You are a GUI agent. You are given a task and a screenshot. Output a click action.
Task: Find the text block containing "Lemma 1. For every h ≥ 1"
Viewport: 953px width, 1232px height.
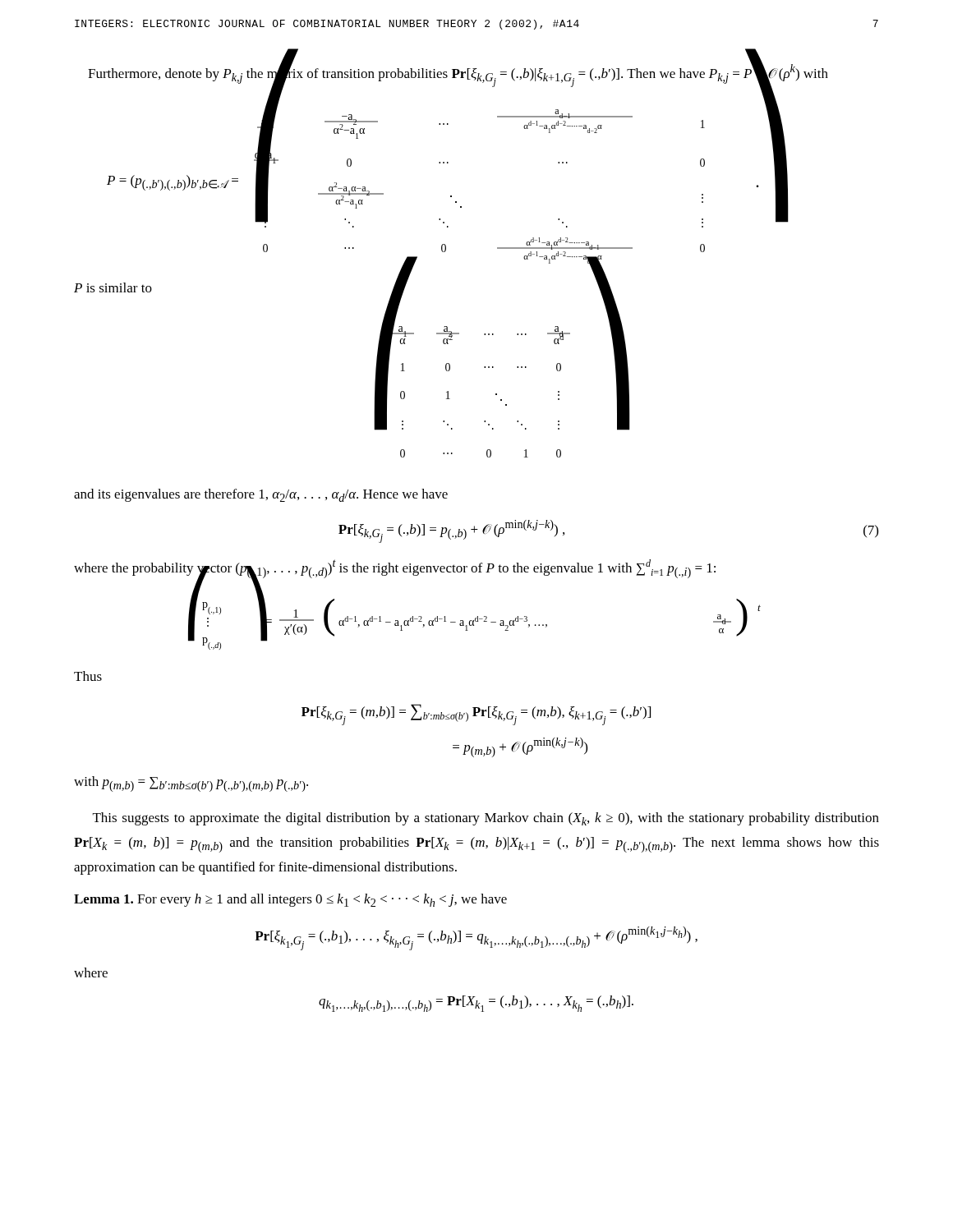coord(291,901)
